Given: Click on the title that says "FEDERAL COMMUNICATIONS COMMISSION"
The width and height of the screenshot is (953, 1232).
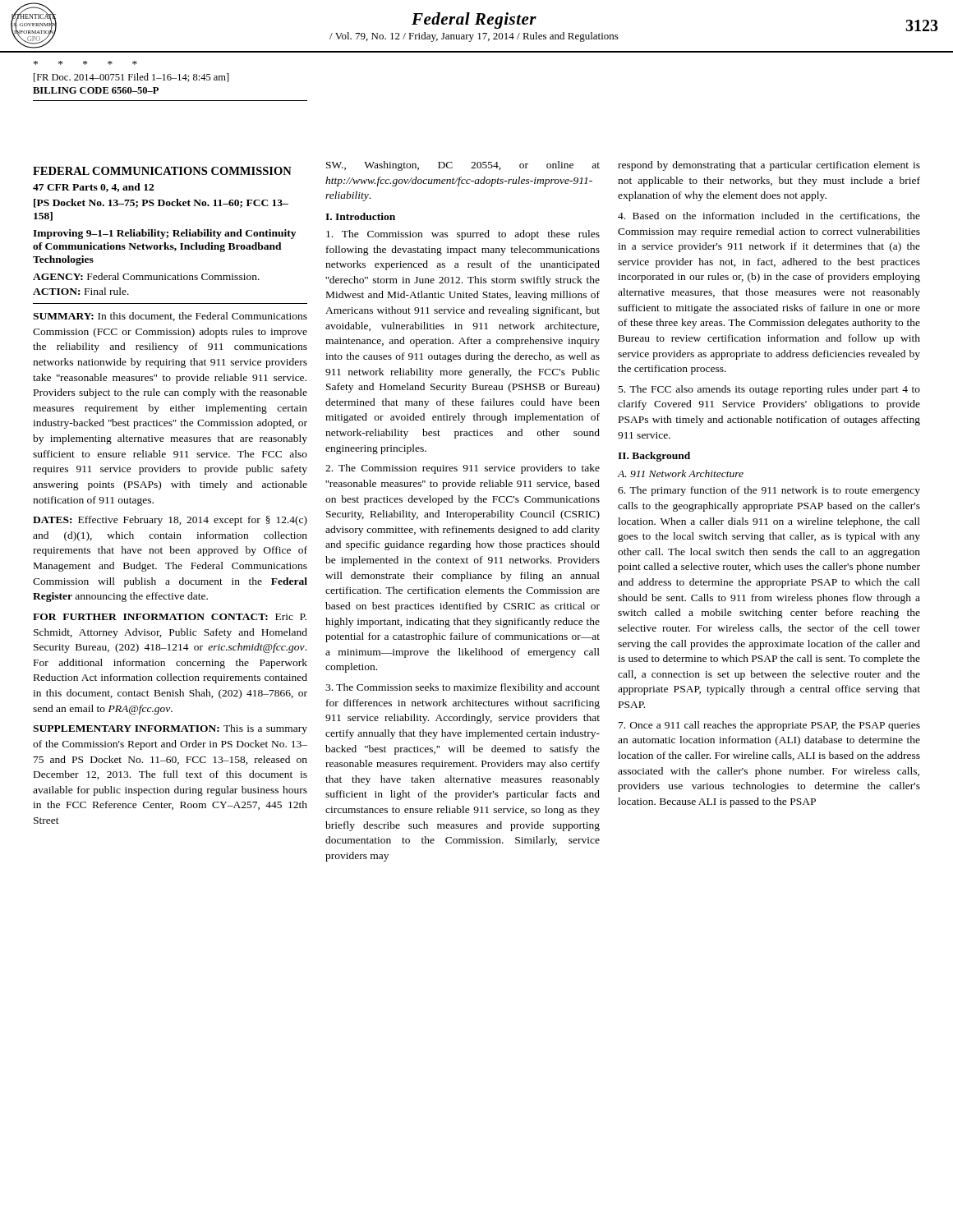Looking at the screenshot, I should coord(162,171).
